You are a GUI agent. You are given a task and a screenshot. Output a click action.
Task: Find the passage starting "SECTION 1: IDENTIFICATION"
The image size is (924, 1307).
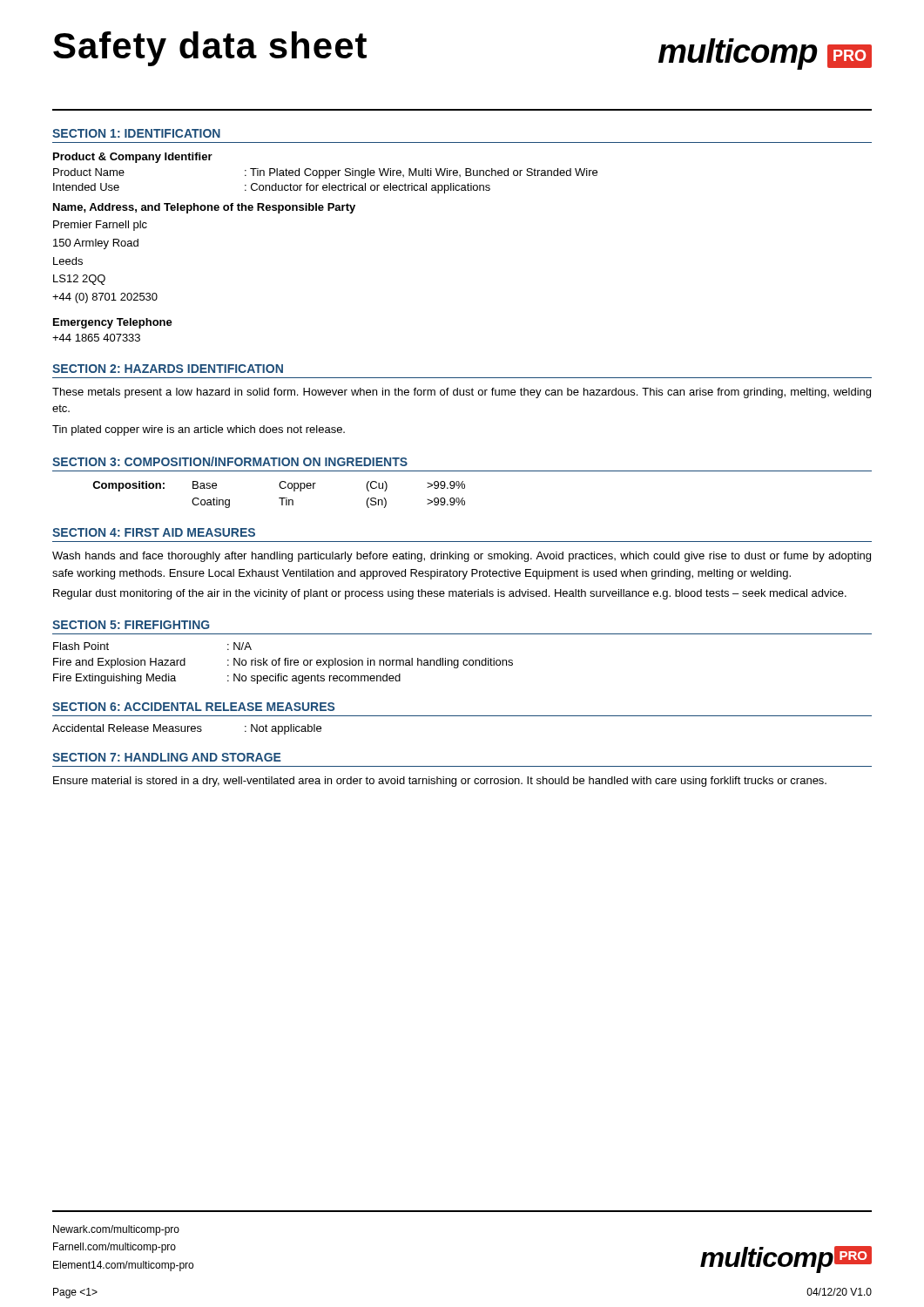[137, 133]
